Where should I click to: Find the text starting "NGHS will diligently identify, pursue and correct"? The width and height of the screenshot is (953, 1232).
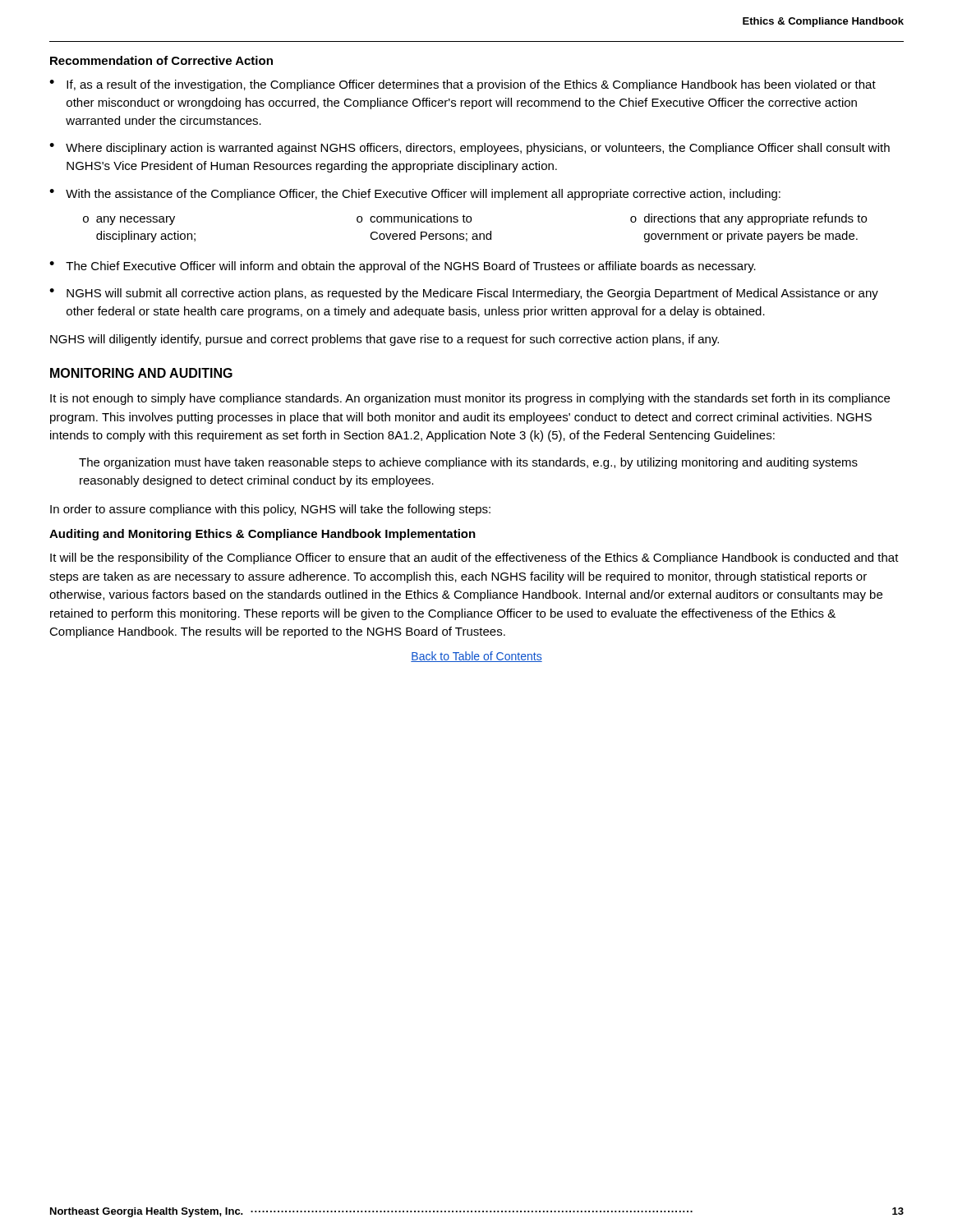(385, 339)
